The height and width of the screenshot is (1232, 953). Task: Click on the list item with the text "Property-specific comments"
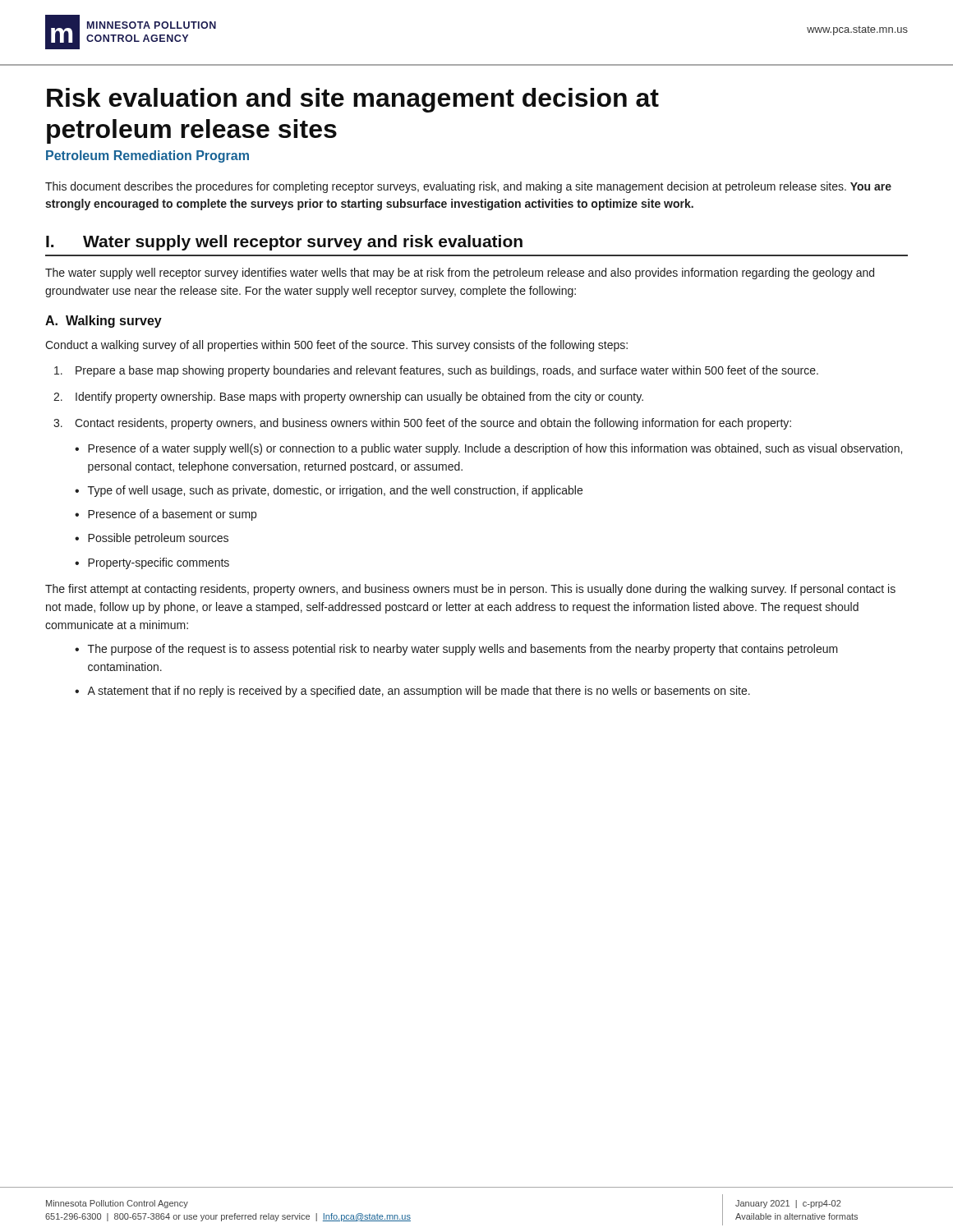(x=159, y=563)
